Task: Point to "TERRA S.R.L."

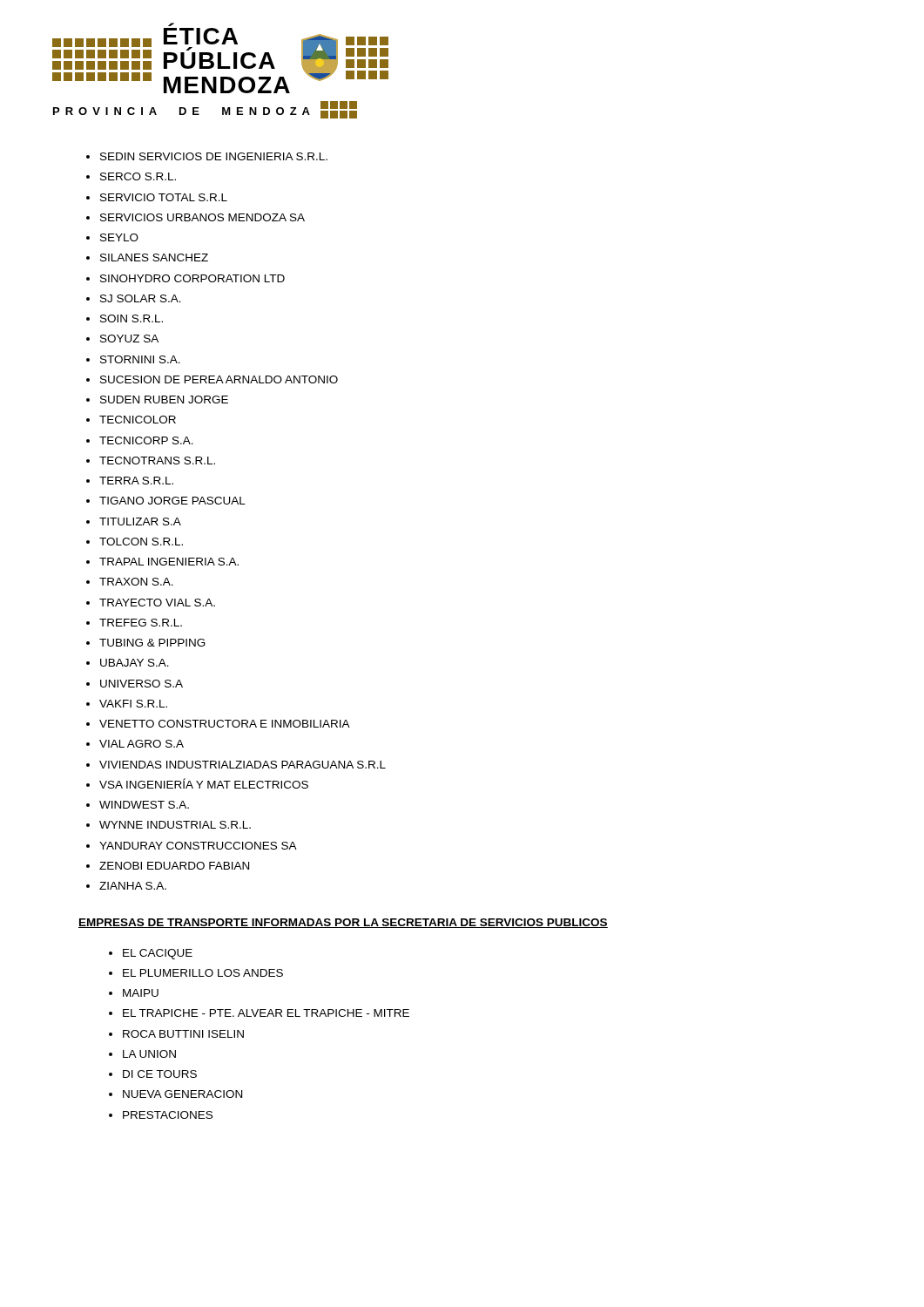Action: point(137,481)
